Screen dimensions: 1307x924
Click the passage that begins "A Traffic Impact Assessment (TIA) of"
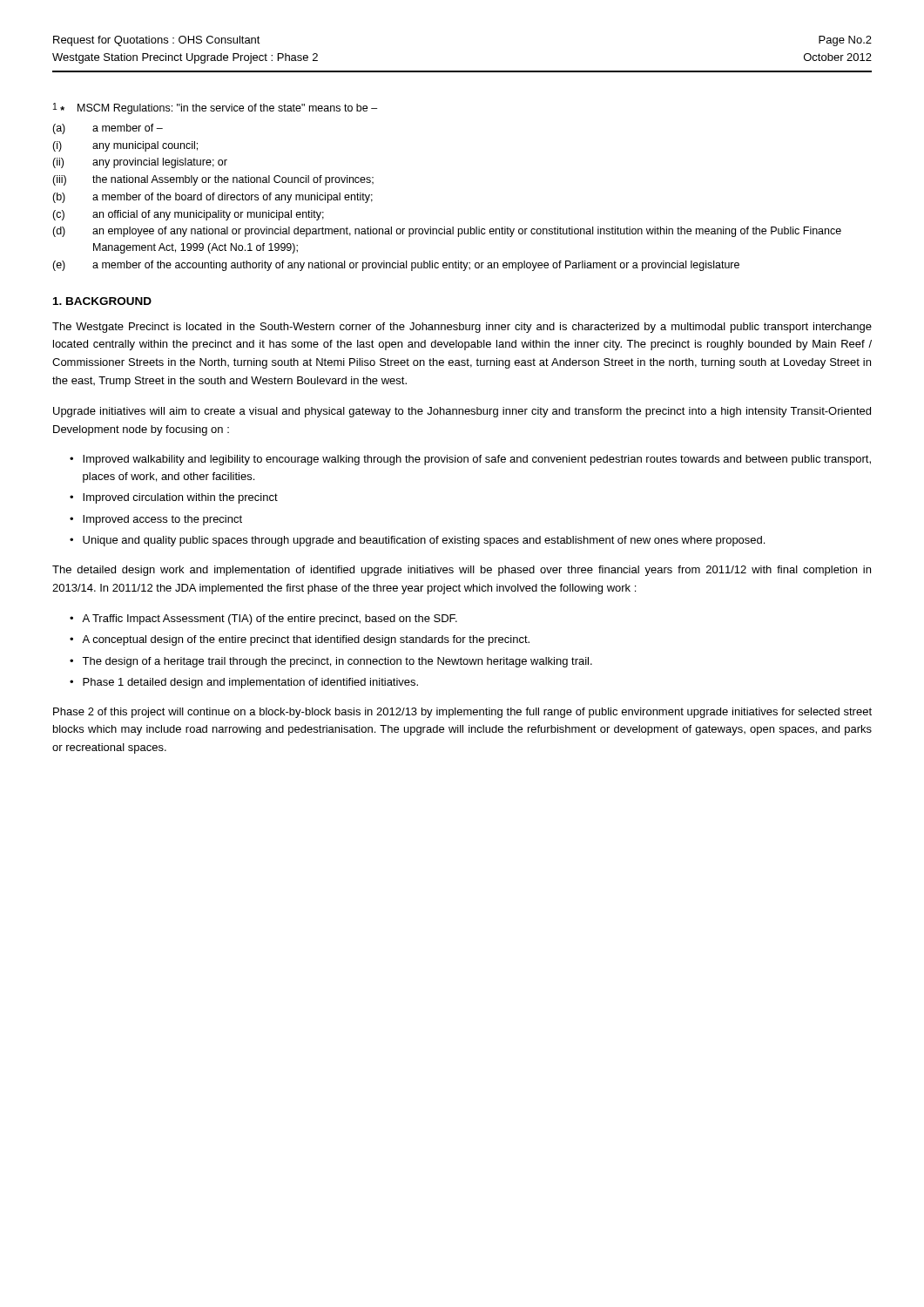click(270, 620)
